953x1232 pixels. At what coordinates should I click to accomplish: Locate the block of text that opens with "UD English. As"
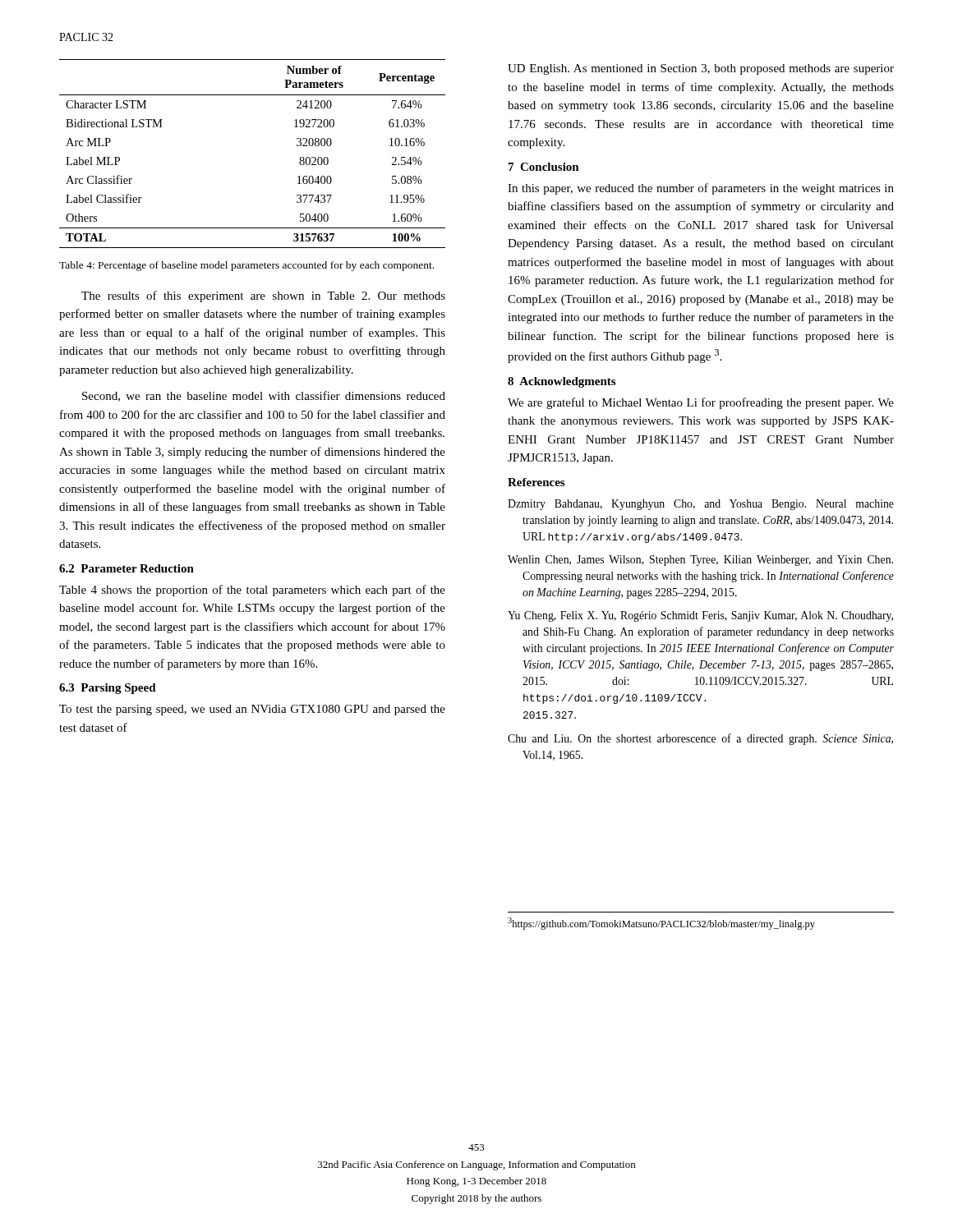click(701, 105)
